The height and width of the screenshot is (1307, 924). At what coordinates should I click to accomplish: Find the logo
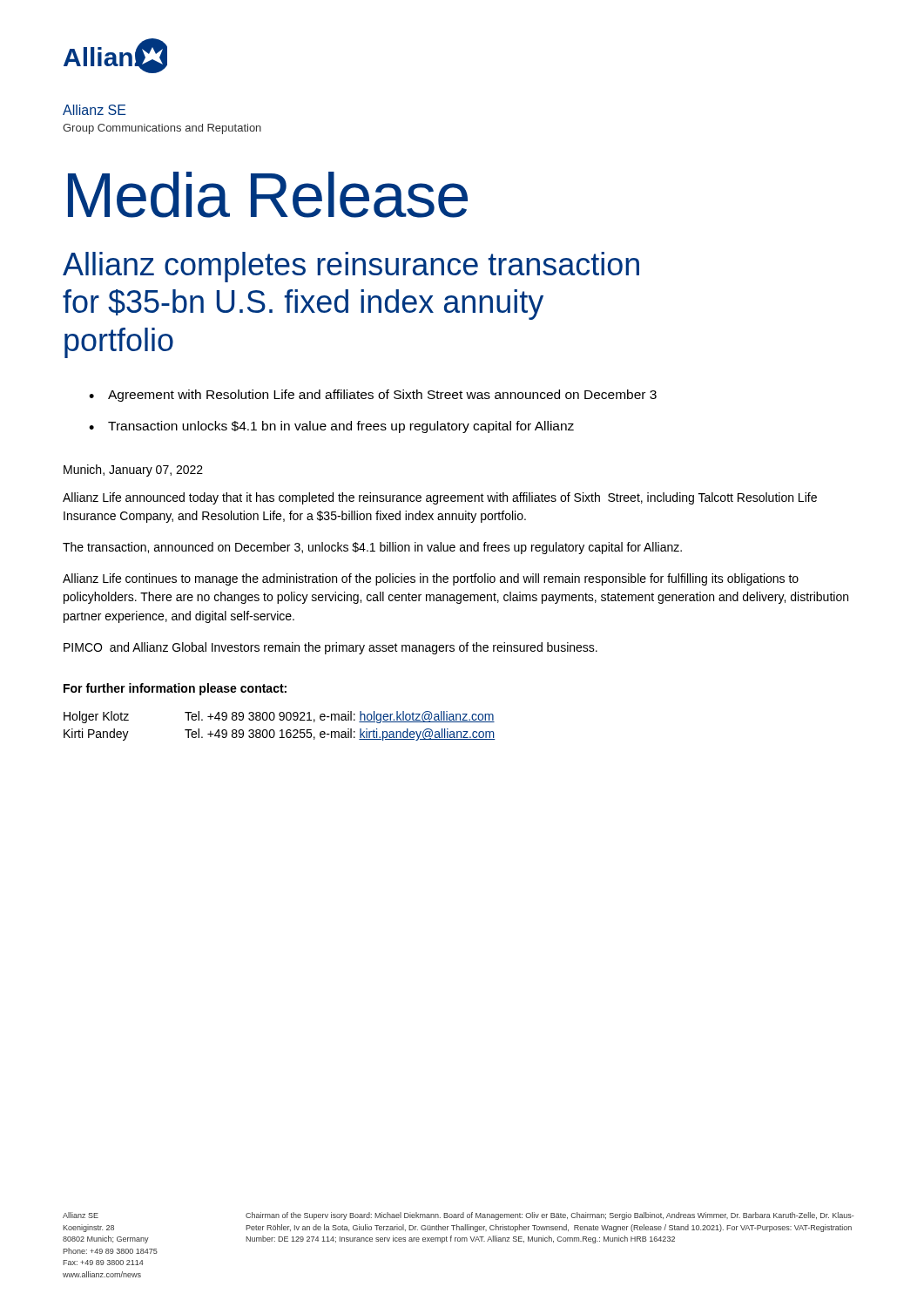click(462, 58)
